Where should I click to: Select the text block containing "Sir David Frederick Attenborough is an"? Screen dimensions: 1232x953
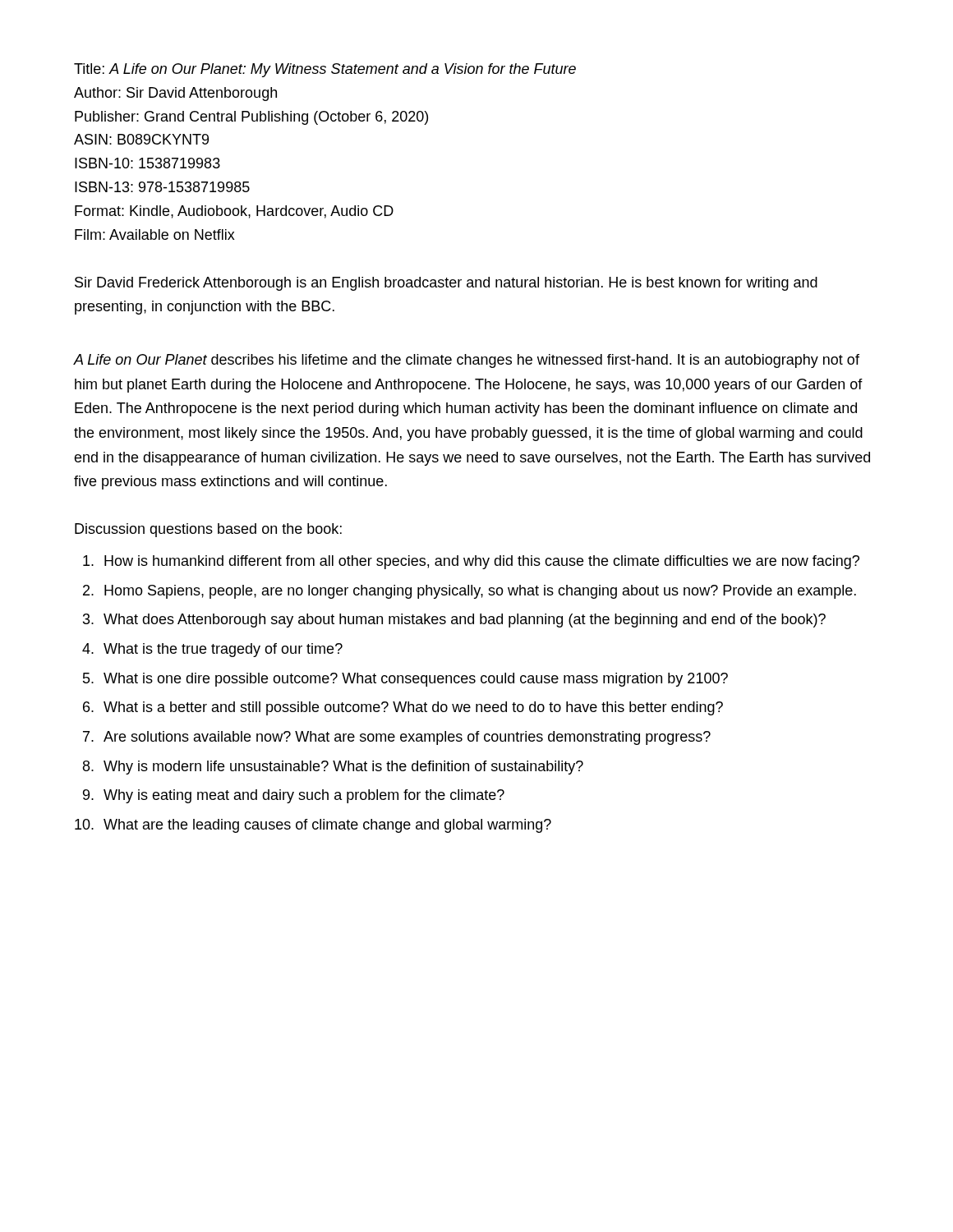(x=446, y=295)
